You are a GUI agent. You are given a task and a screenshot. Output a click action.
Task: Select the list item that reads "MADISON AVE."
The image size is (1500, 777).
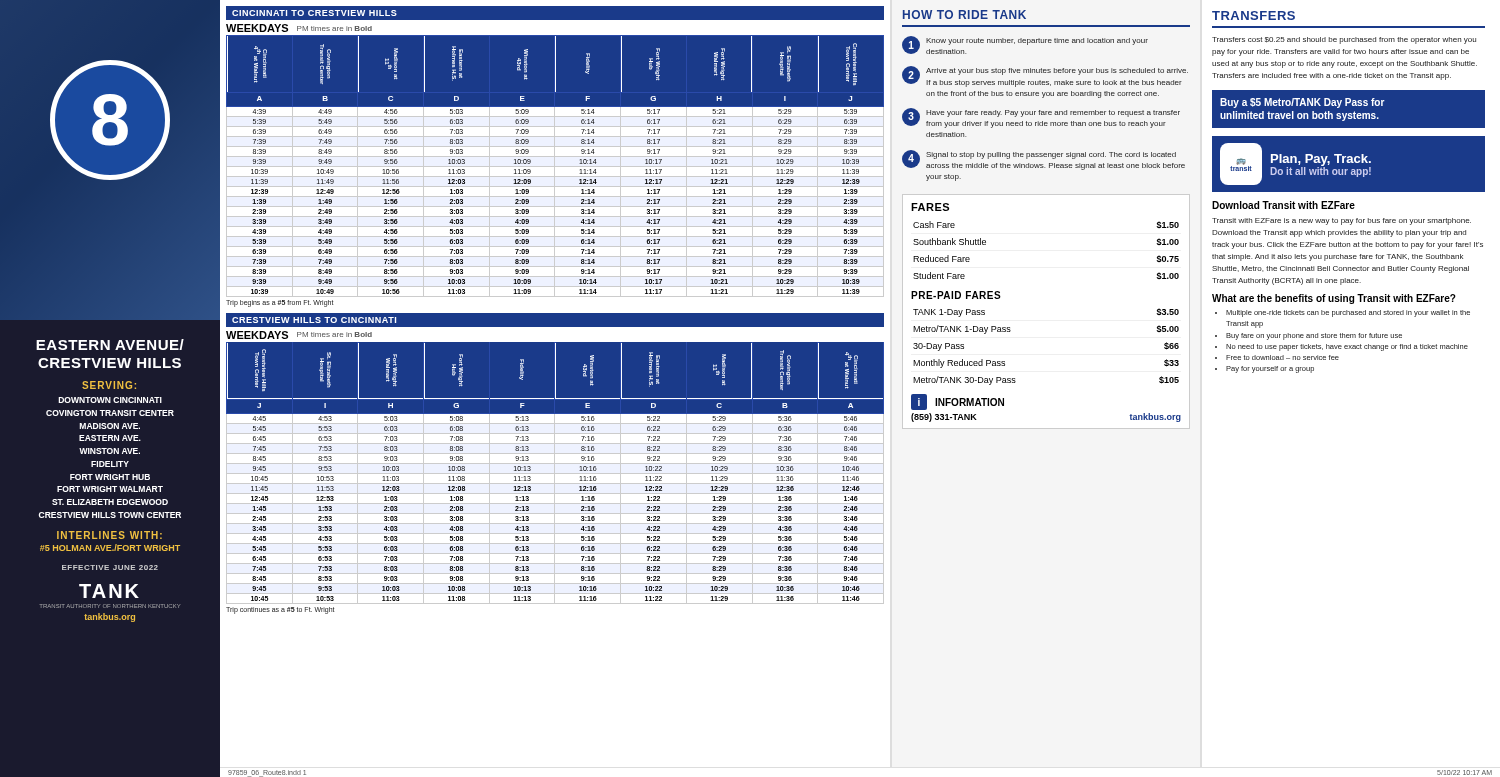click(x=110, y=426)
